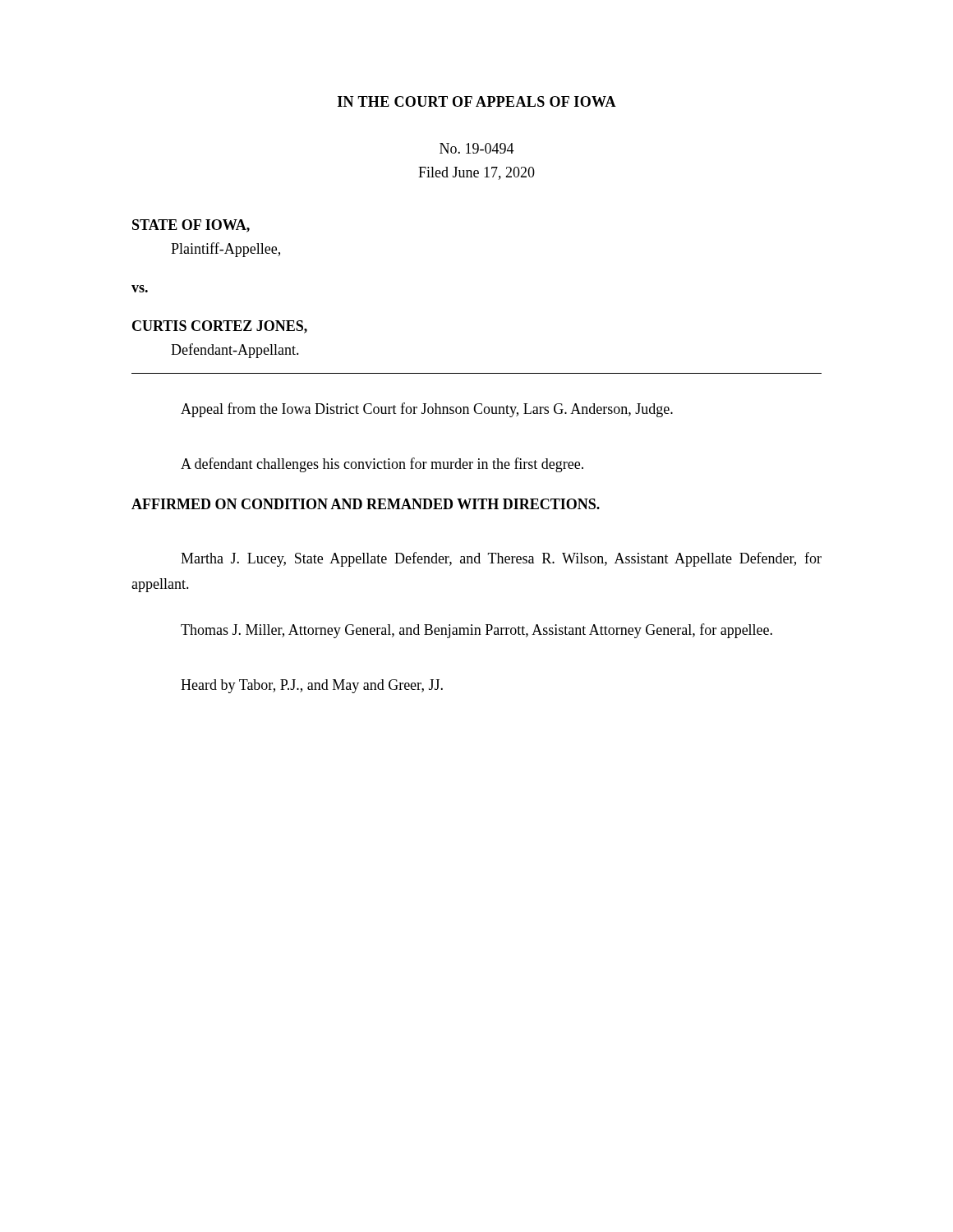
Task: Point to the block starting "Thomas J. Miller, Attorney General, and Benjamin"
Action: [x=477, y=630]
